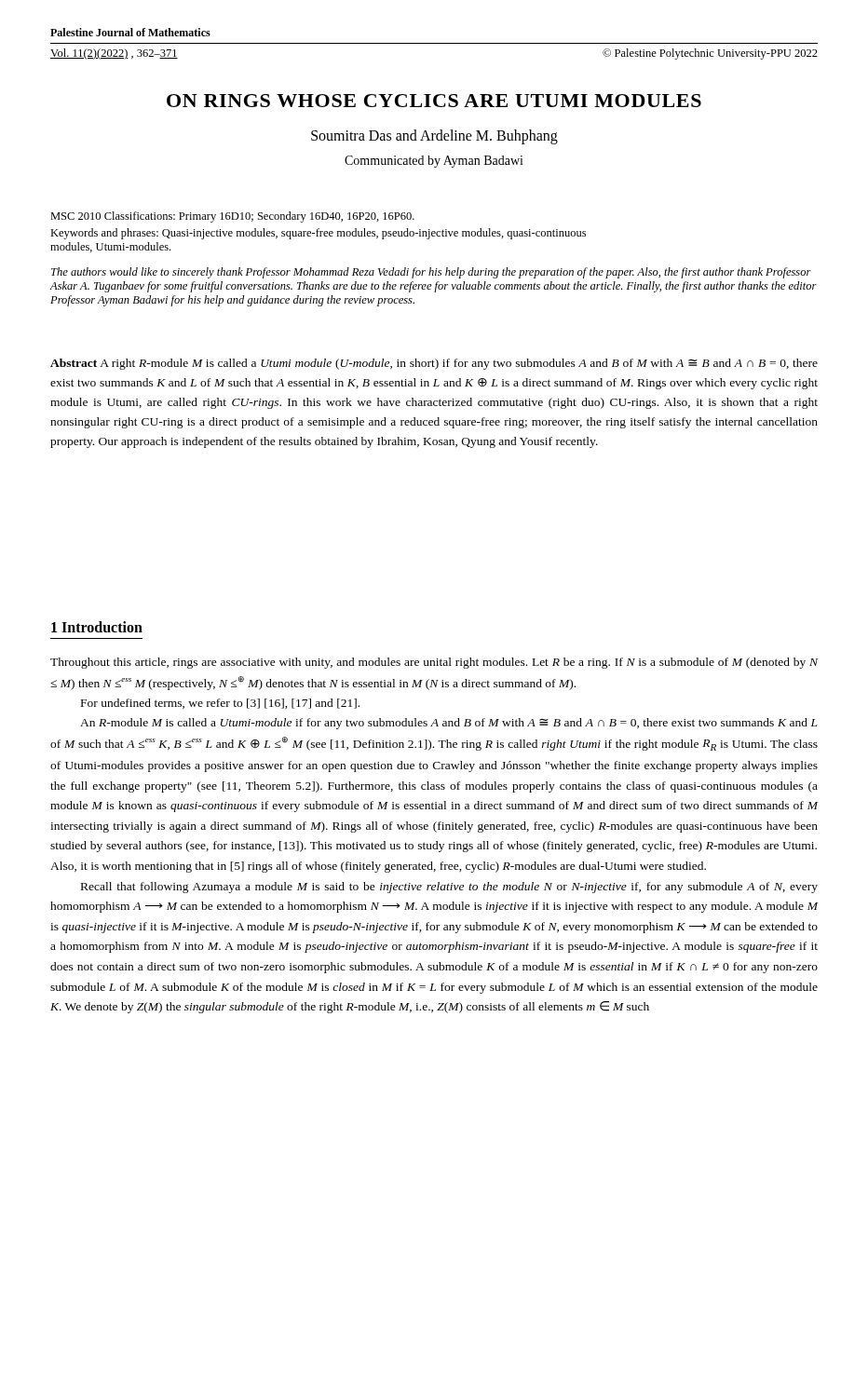Click on the text block that reads "Abstract A right R-module M is"
868x1397 pixels.
[x=434, y=402]
